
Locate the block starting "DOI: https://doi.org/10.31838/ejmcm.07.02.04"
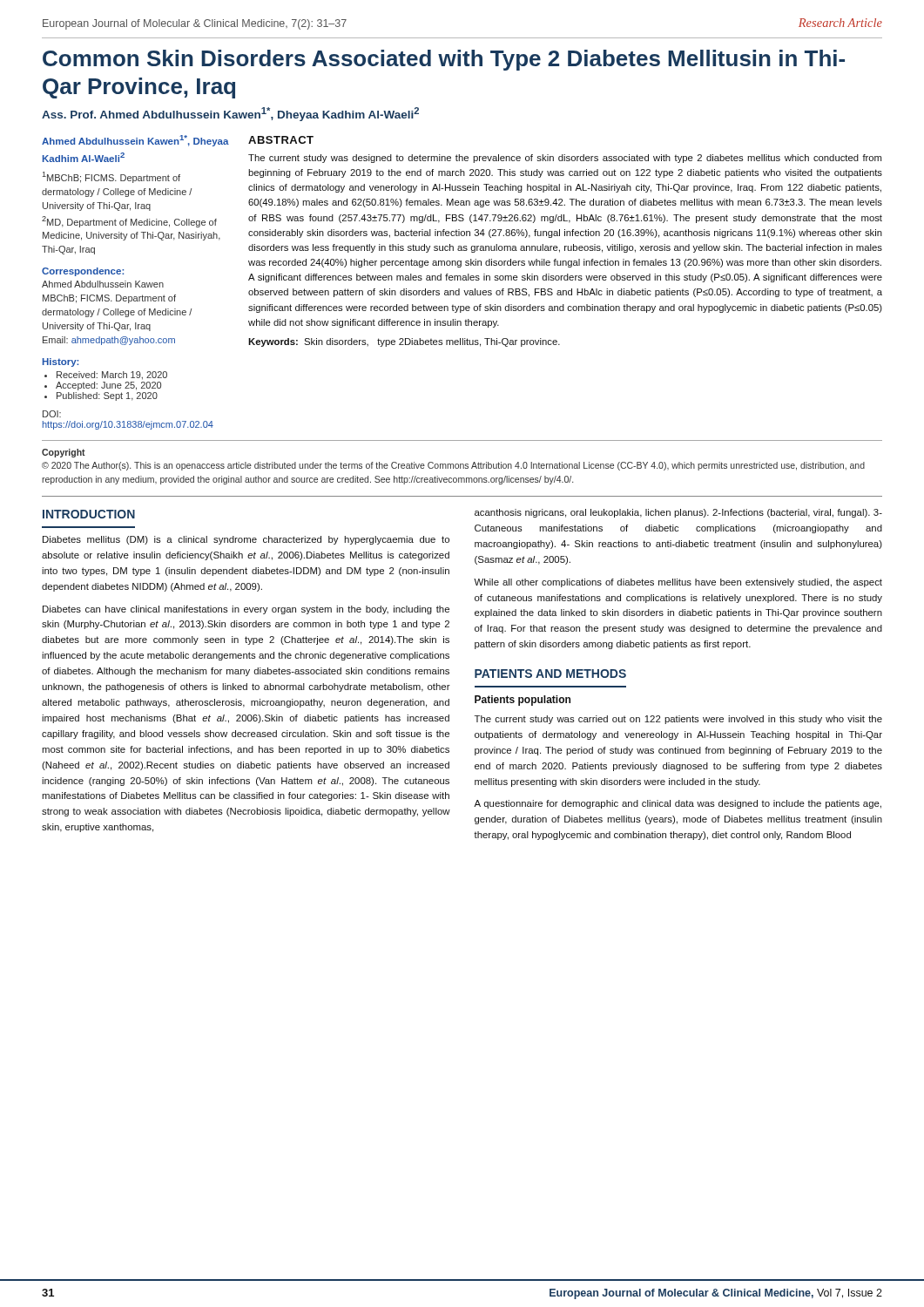[x=128, y=419]
